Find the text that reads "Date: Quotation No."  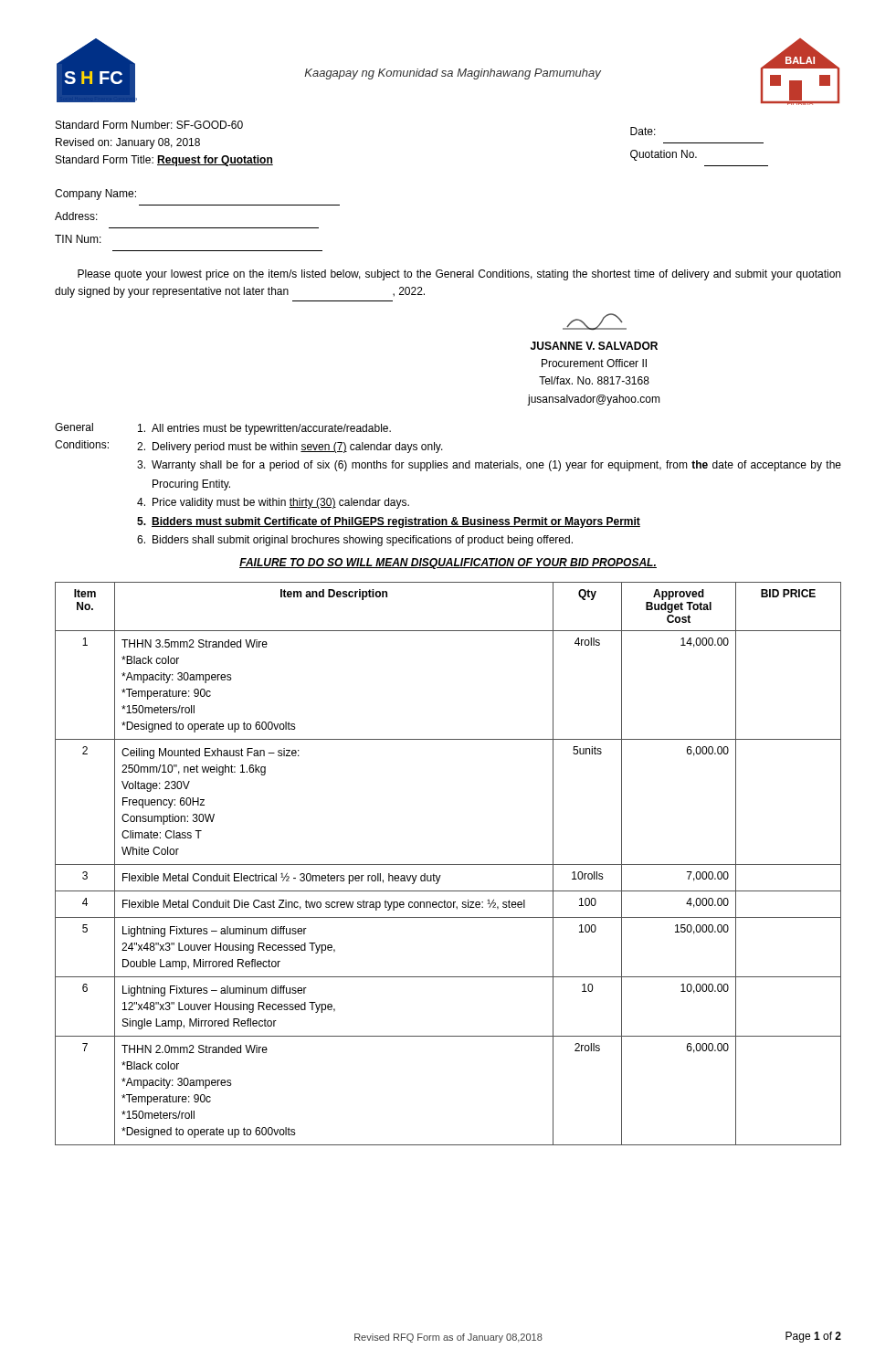pyautogui.click(x=699, y=143)
